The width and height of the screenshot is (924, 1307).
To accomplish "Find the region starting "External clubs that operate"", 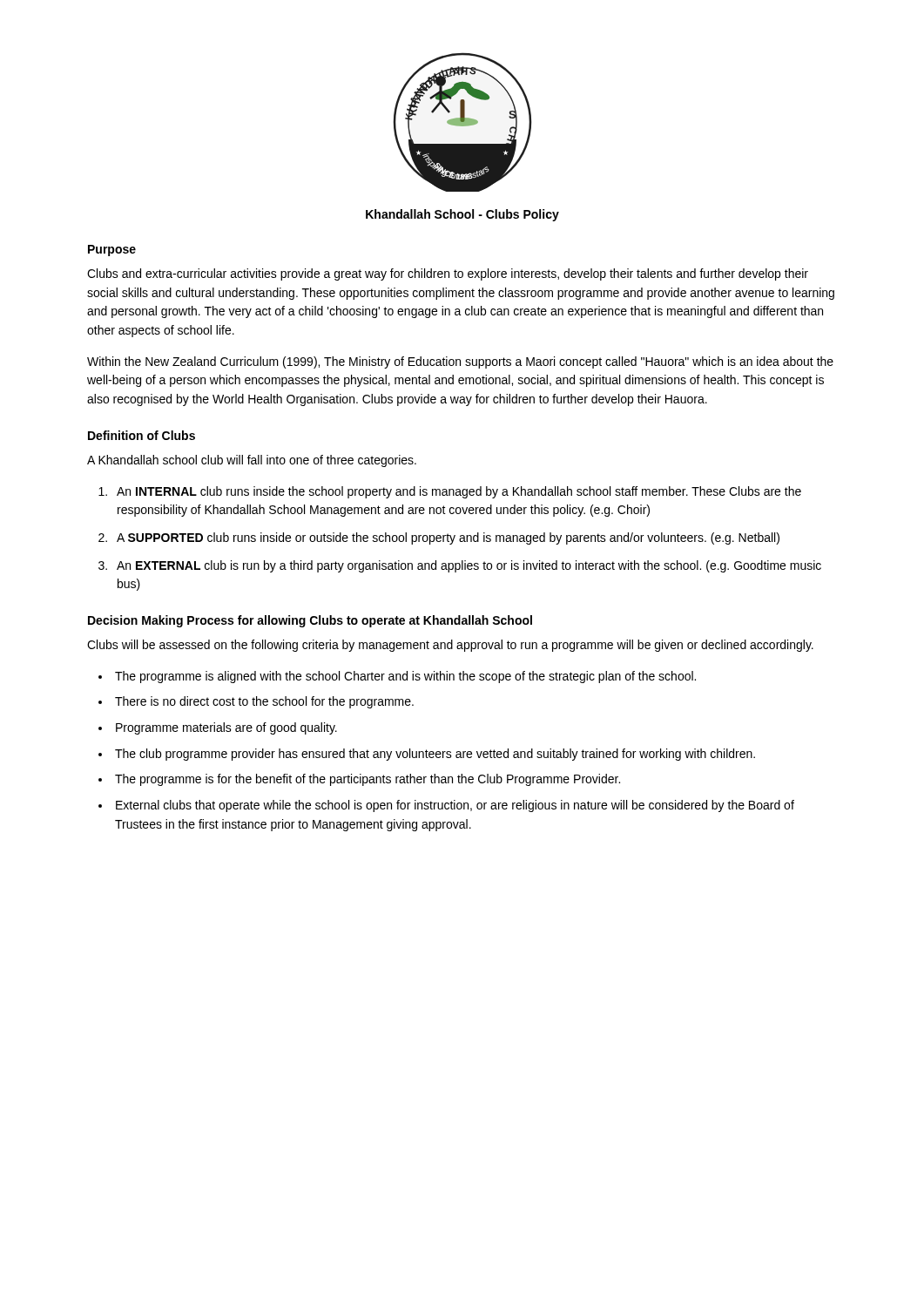I will click(x=474, y=815).
